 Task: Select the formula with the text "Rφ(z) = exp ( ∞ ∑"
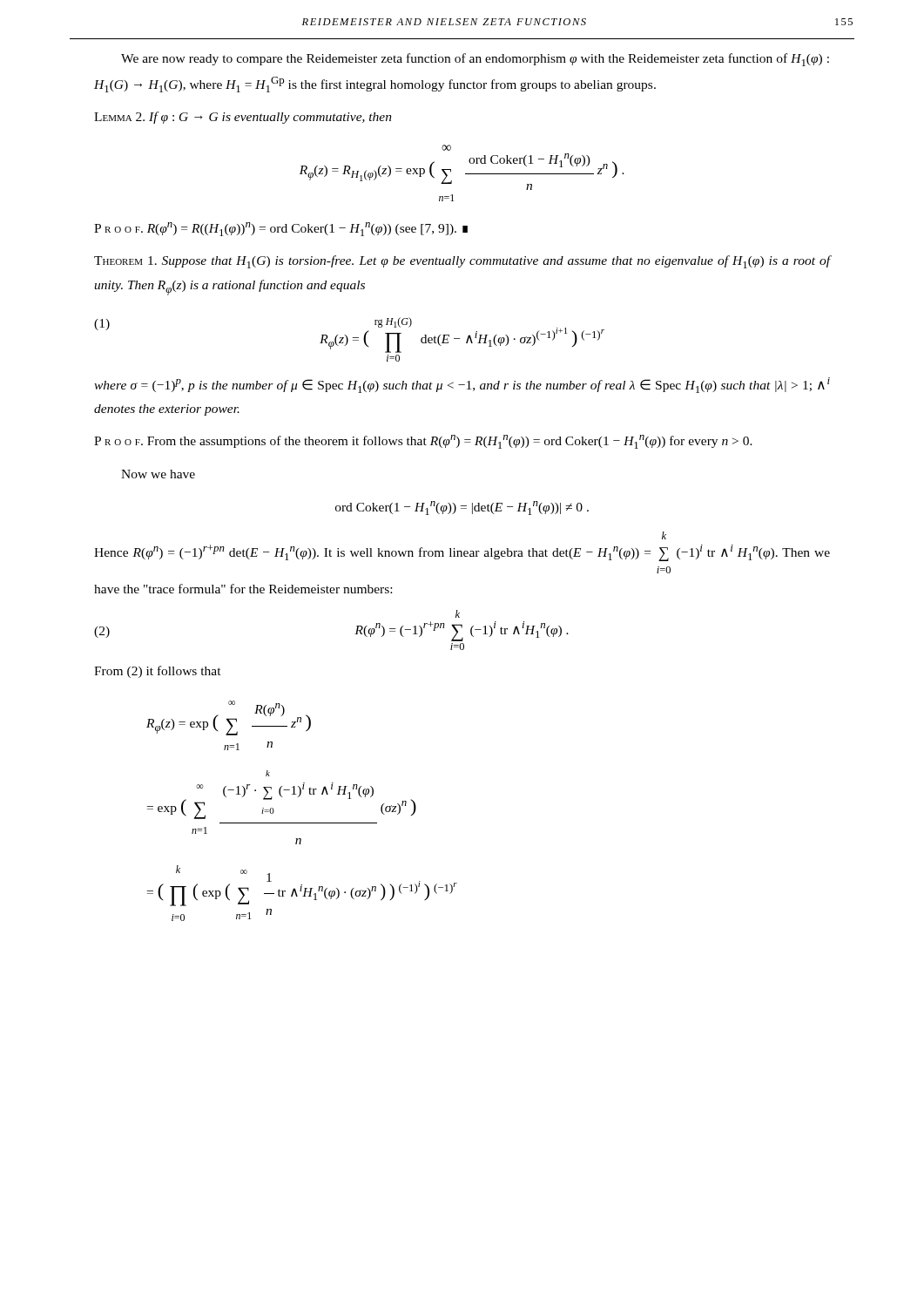pos(229,718)
